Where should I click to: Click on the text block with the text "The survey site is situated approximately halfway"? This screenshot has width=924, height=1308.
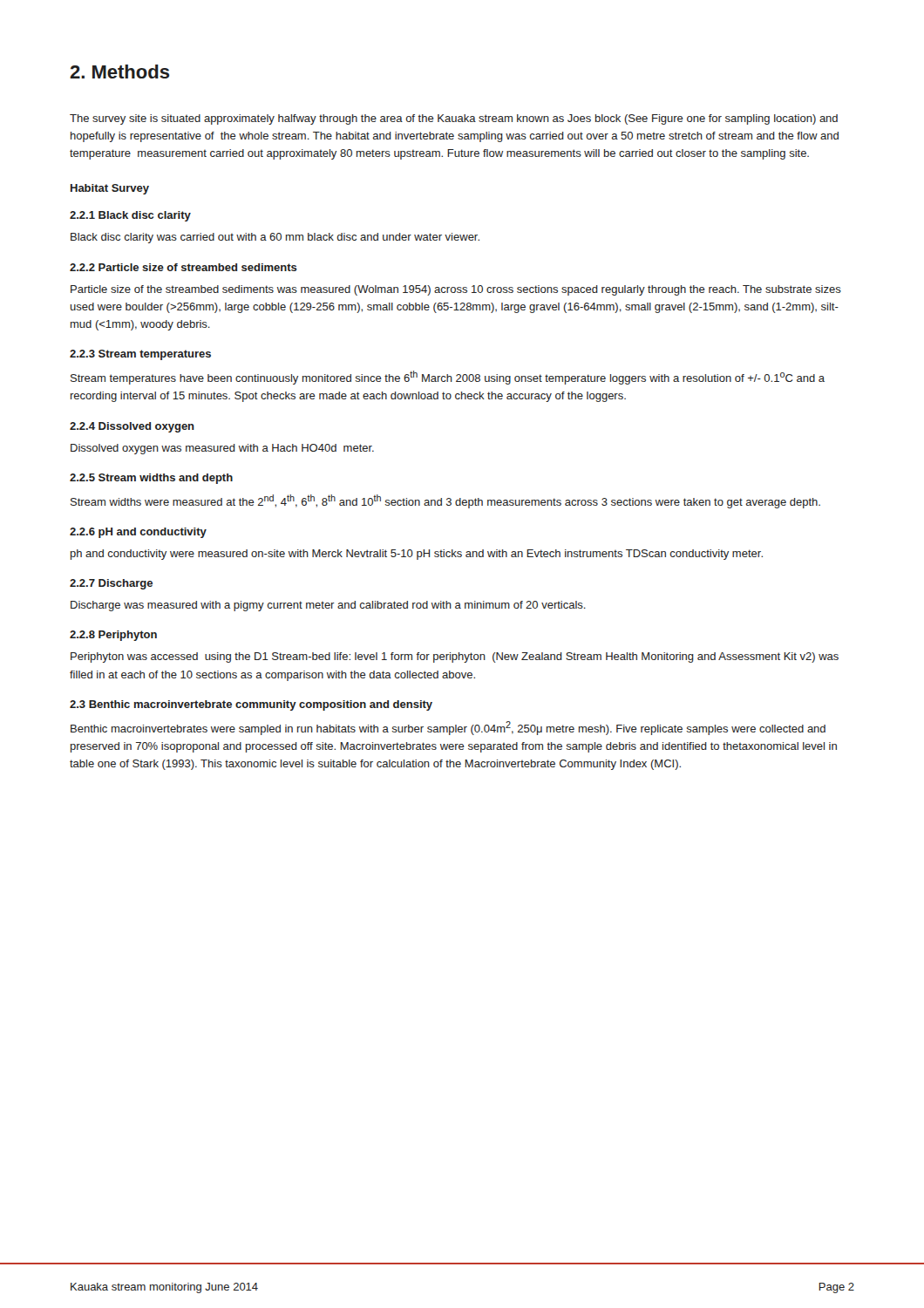click(x=462, y=136)
